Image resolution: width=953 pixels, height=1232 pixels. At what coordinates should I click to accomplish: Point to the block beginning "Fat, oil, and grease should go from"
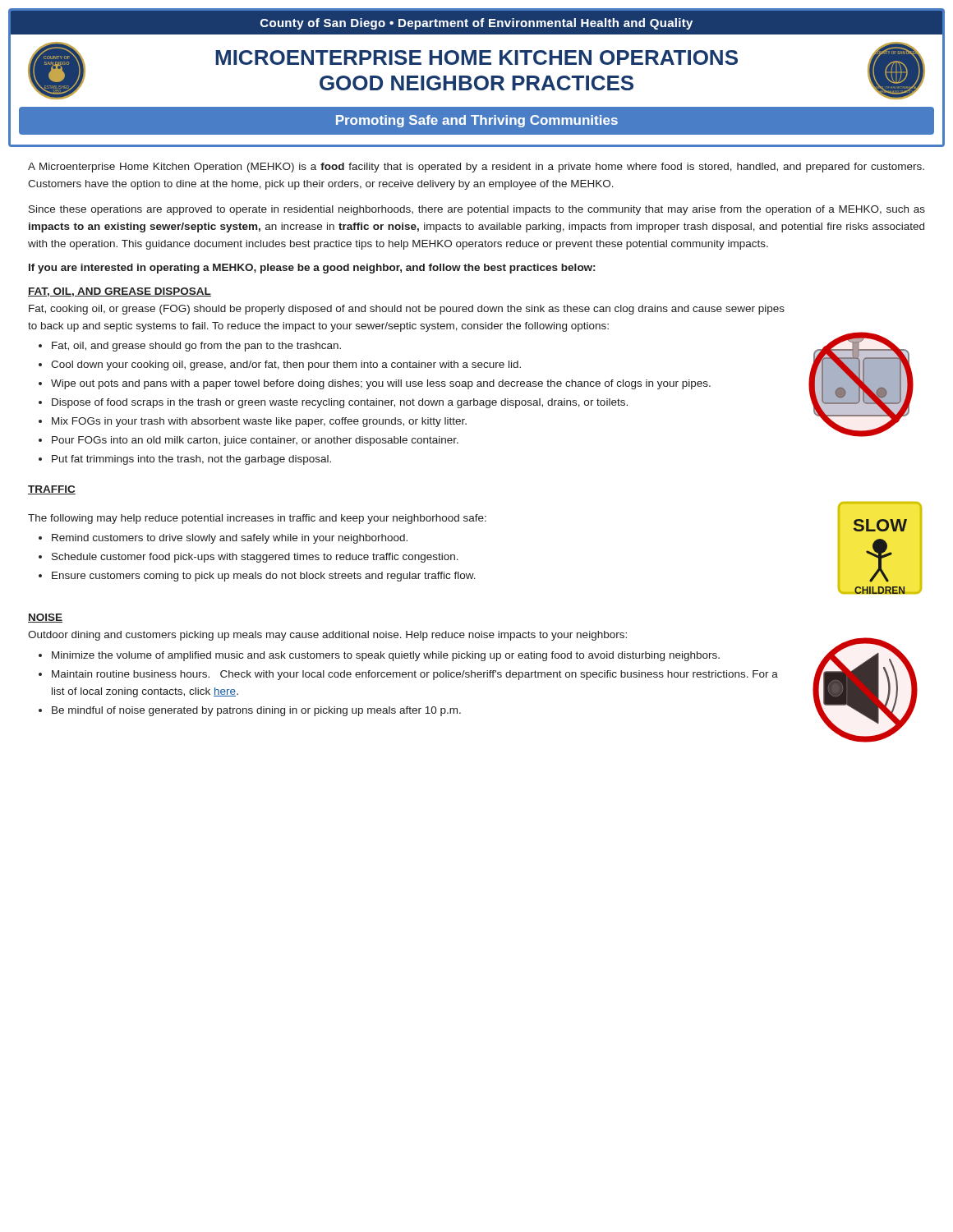point(196,346)
